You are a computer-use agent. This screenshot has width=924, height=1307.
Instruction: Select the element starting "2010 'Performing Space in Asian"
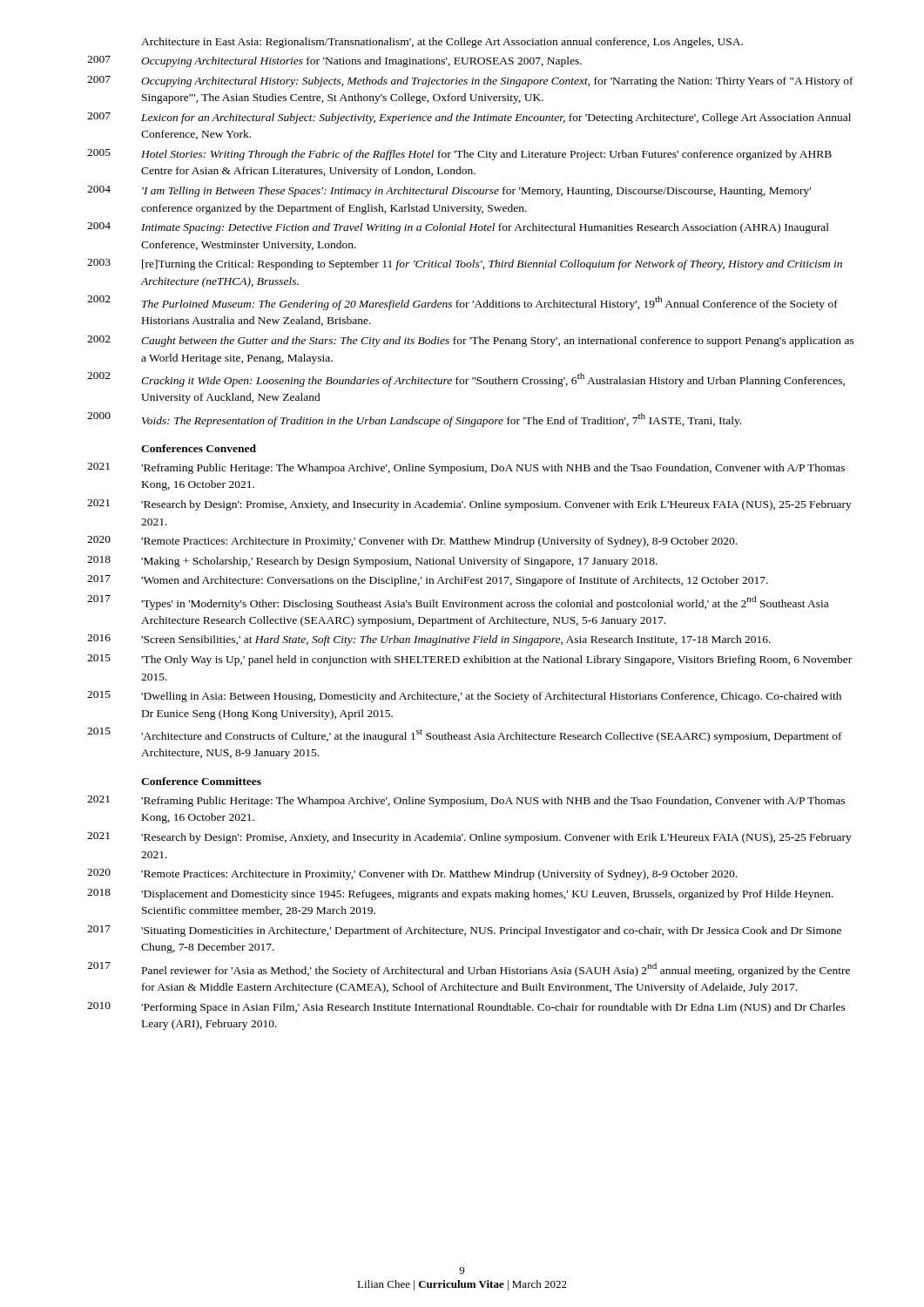click(x=471, y=1015)
